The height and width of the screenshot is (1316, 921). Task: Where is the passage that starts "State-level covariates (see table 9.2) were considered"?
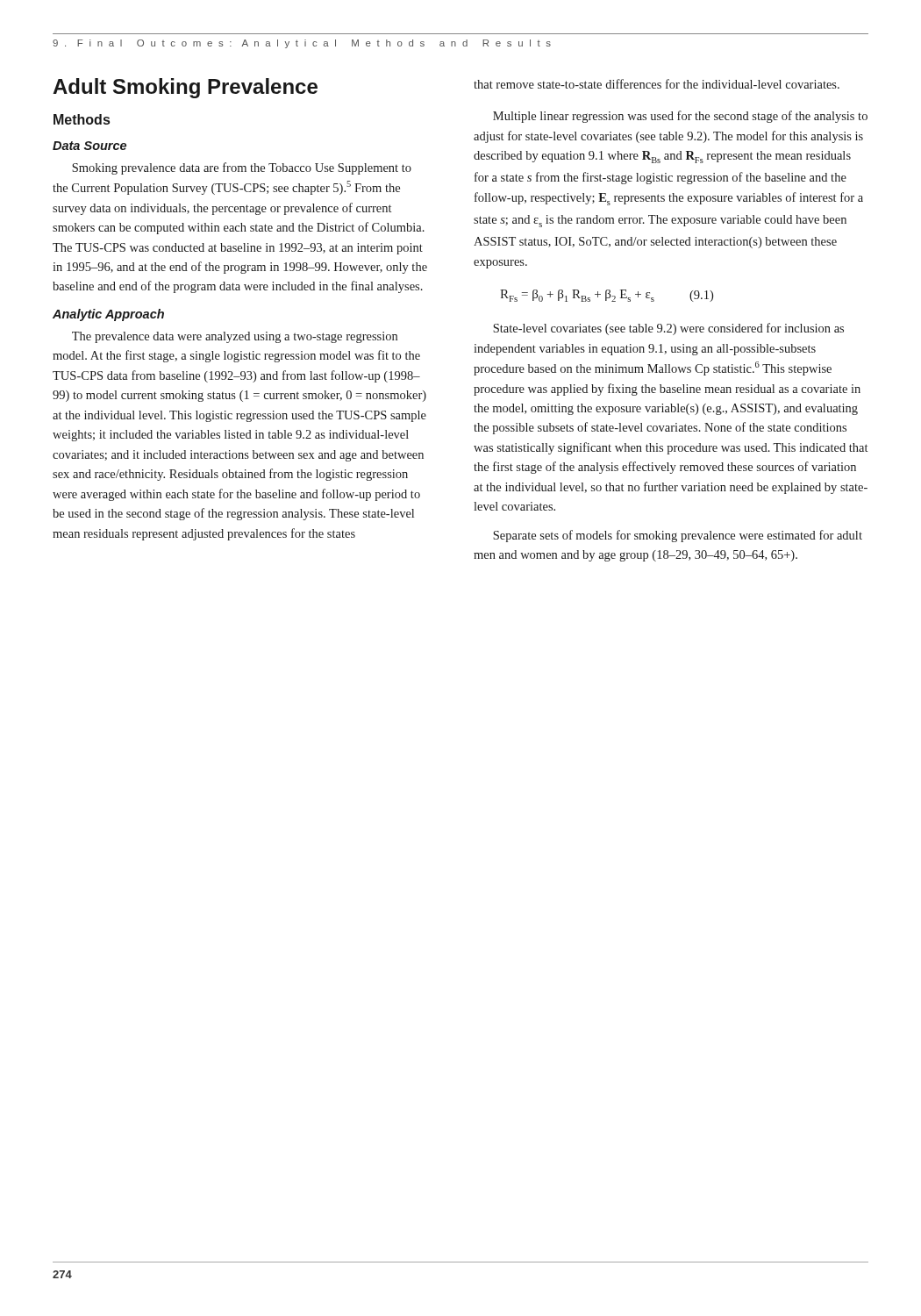671,417
